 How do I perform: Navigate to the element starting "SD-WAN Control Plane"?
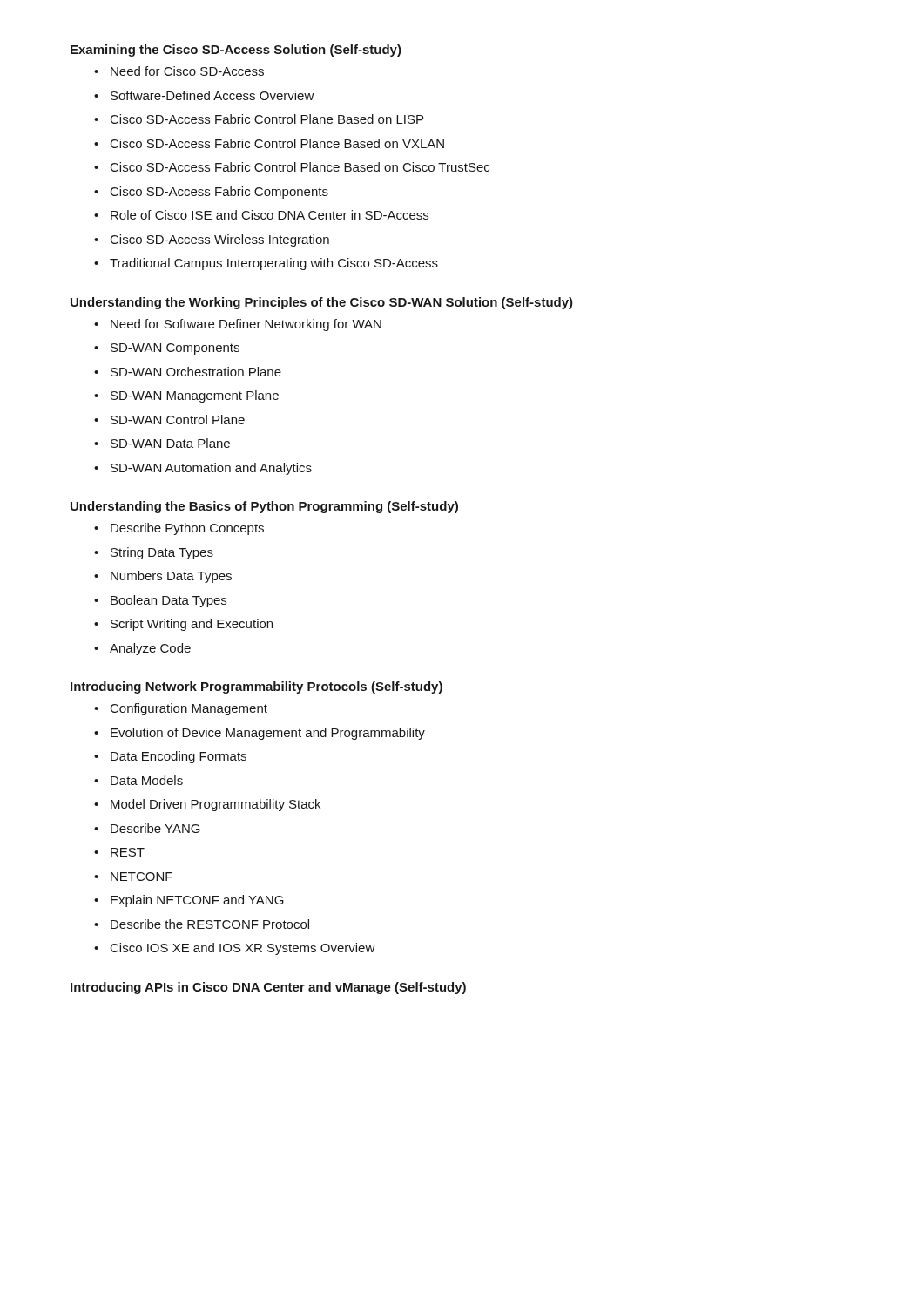177,419
